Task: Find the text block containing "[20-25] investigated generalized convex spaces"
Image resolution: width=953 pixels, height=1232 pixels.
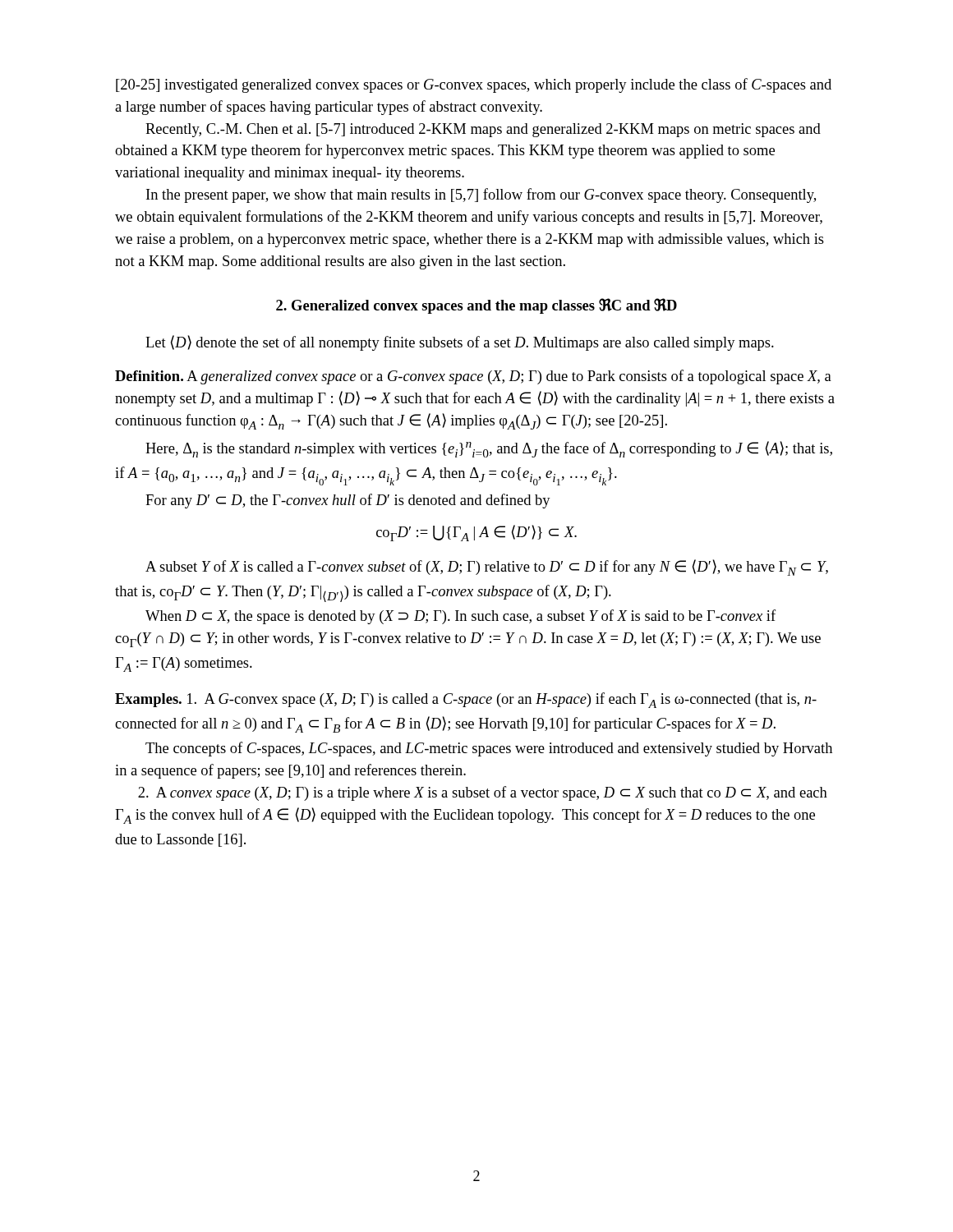Action: [473, 96]
